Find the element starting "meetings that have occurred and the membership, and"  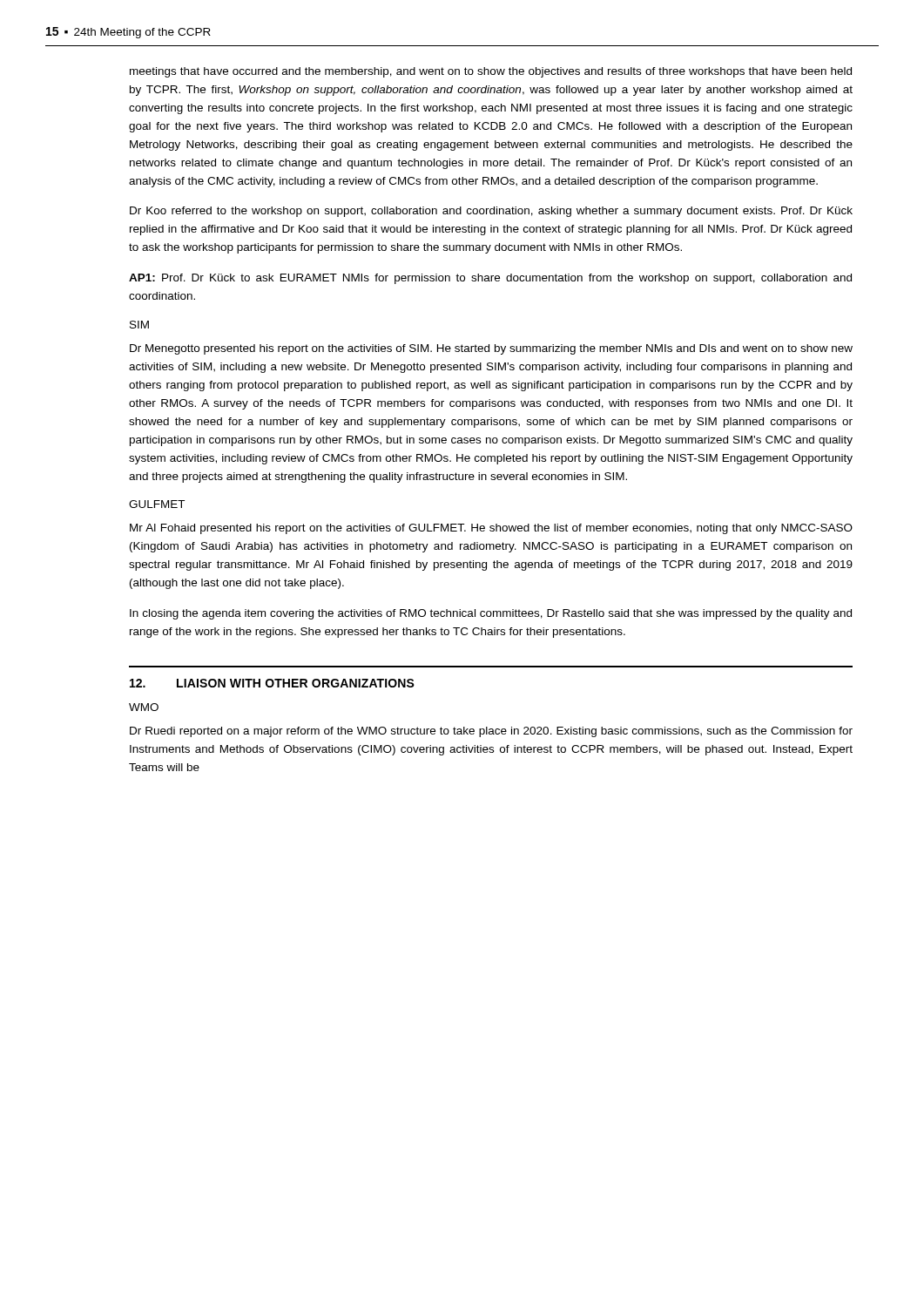[x=491, y=126]
